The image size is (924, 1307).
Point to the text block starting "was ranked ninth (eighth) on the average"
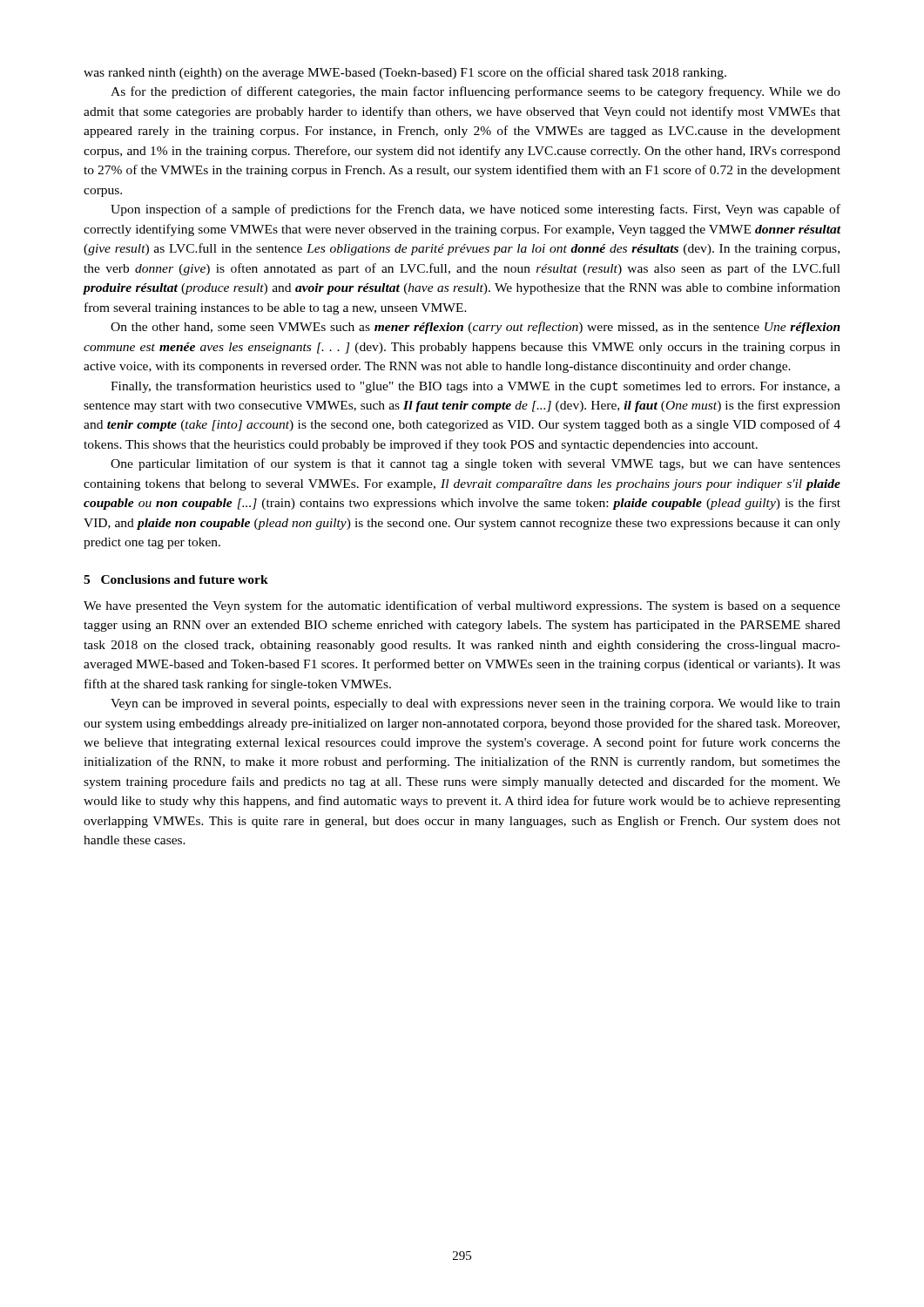point(462,73)
